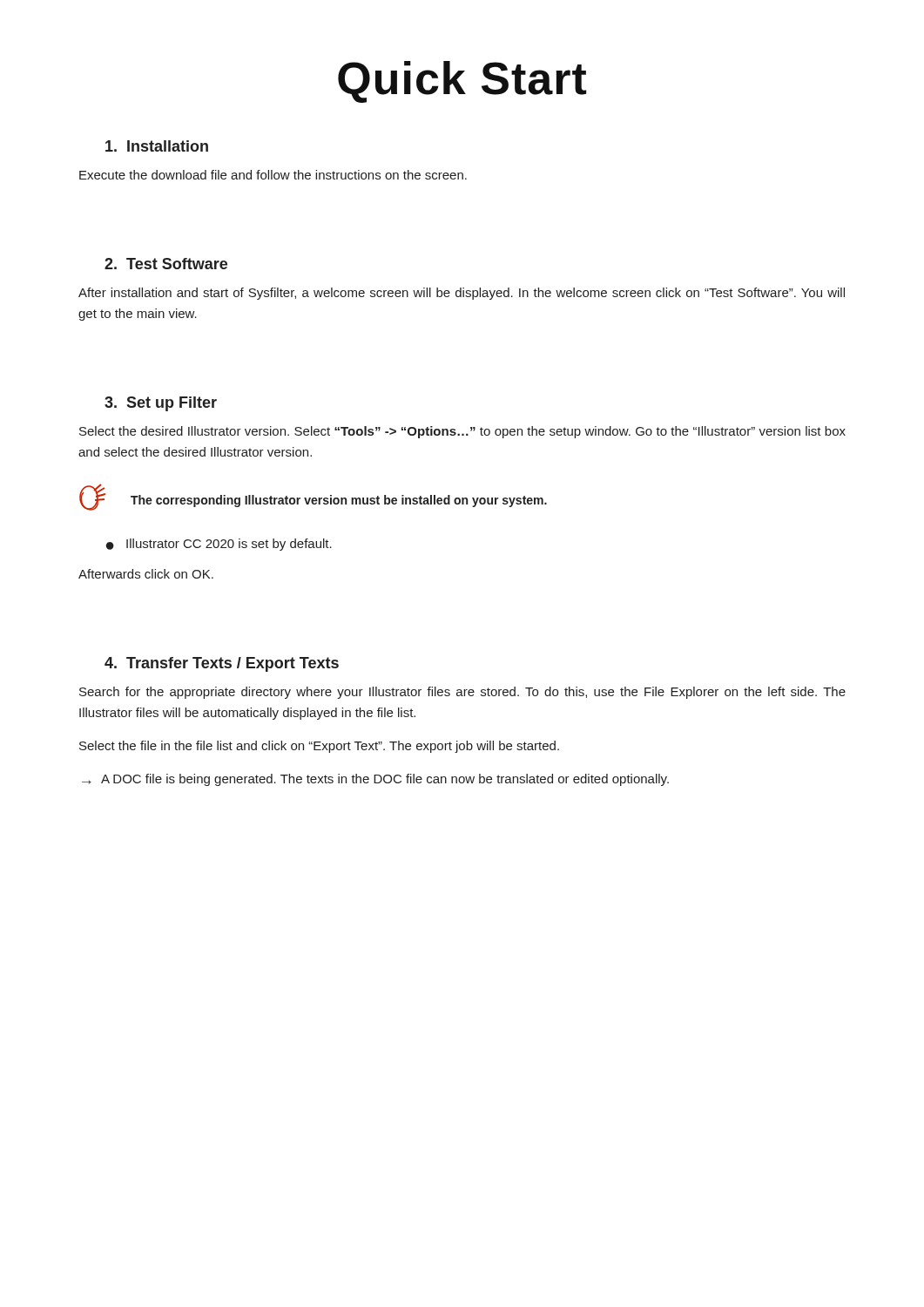Viewport: 924px width, 1307px height.
Task: Click on the text block with the text "→ A DOC file"
Action: coord(462,782)
